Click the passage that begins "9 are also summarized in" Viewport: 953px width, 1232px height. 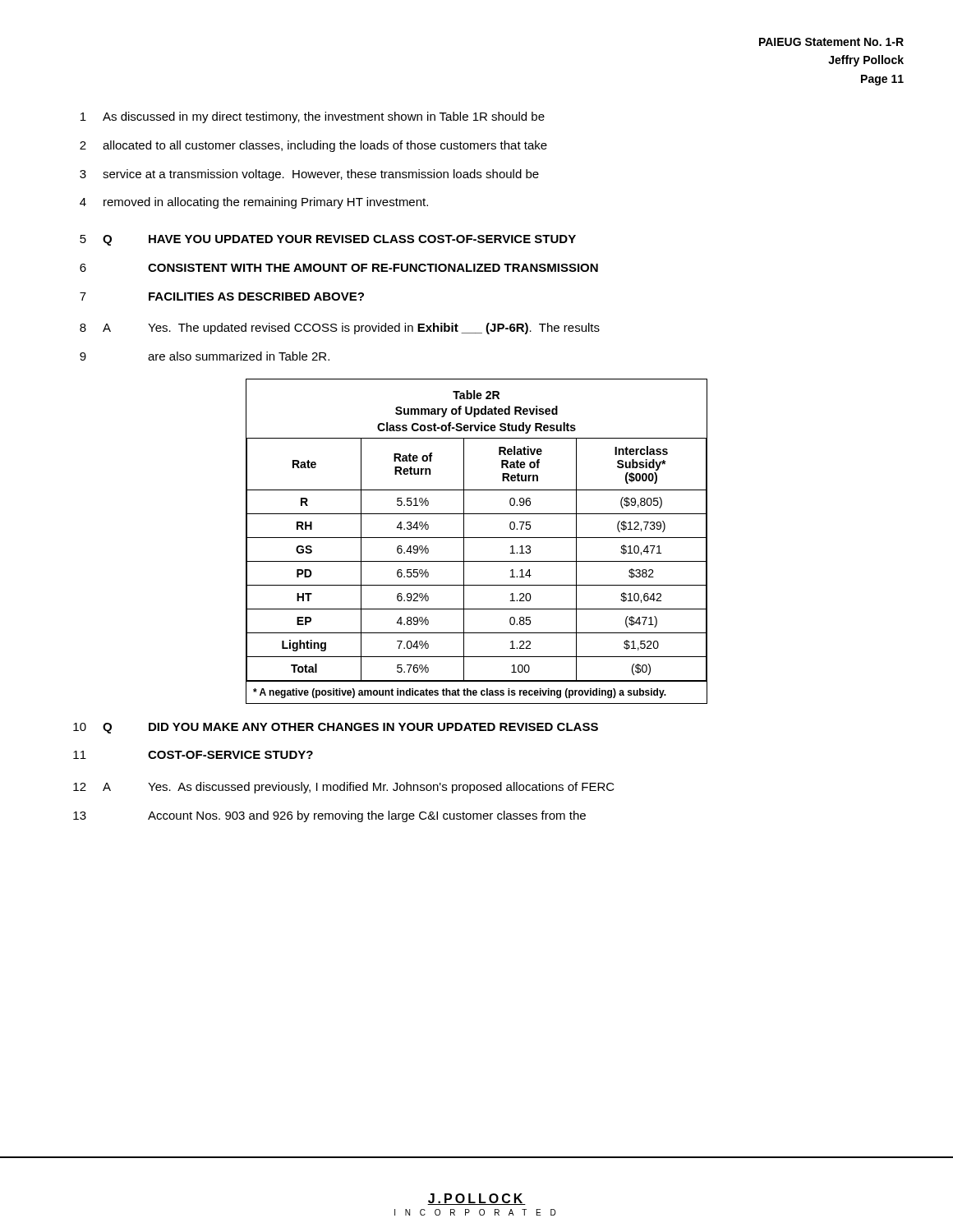(205, 356)
